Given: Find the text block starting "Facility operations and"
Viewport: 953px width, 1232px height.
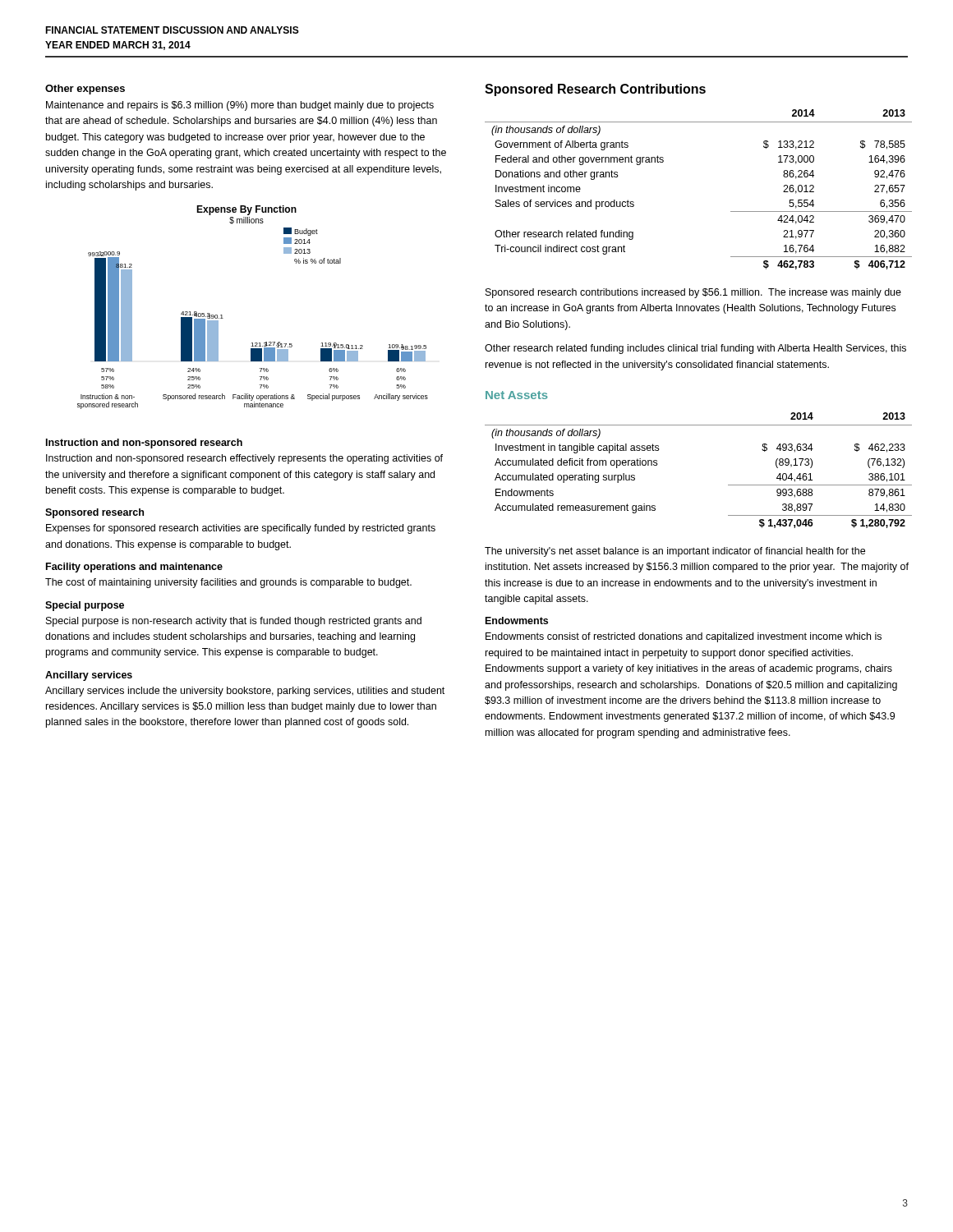Looking at the screenshot, I should 134,567.
